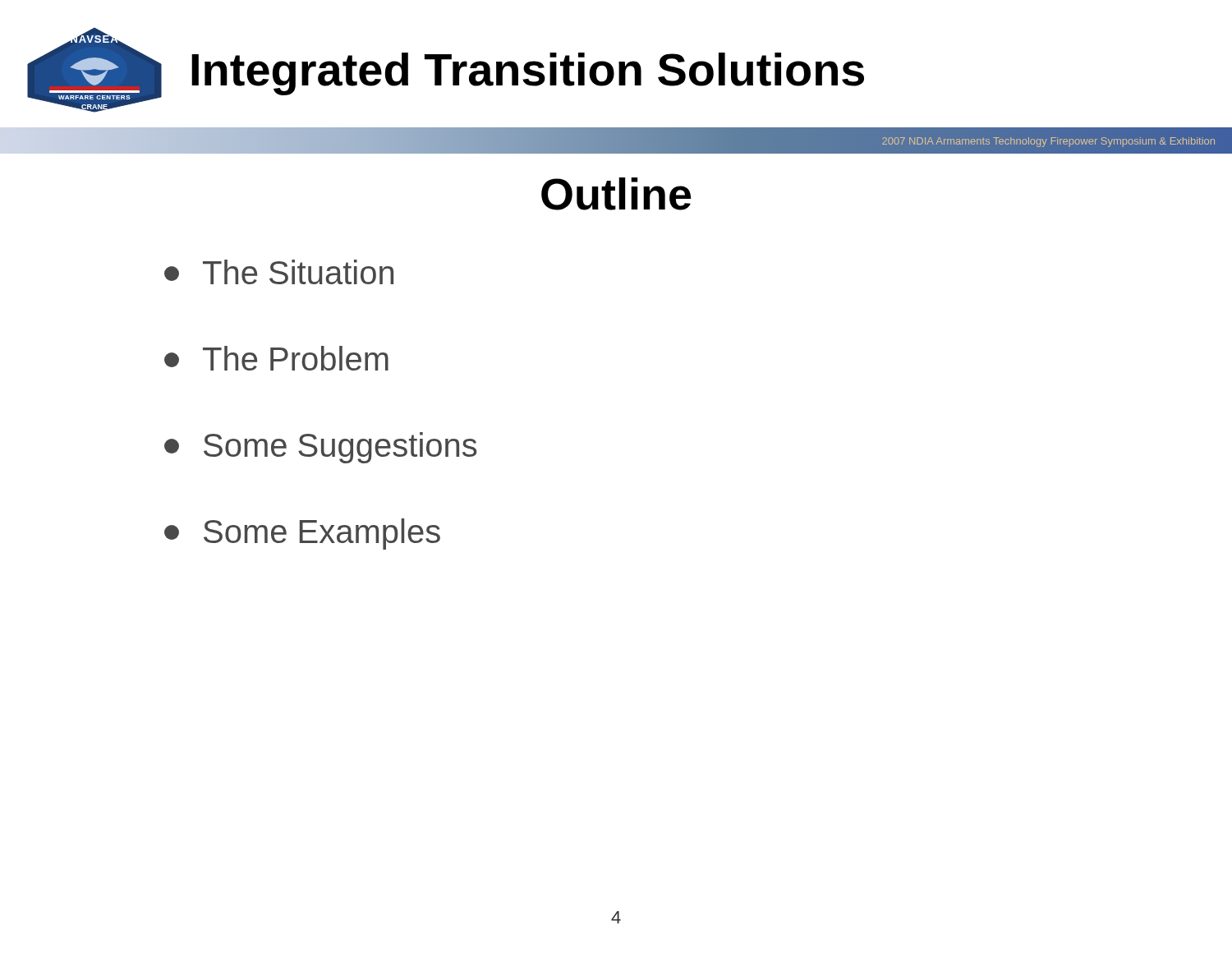Find "The Problem" on this page
This screenshot has width=1232, height=953.
pos(277,359)
